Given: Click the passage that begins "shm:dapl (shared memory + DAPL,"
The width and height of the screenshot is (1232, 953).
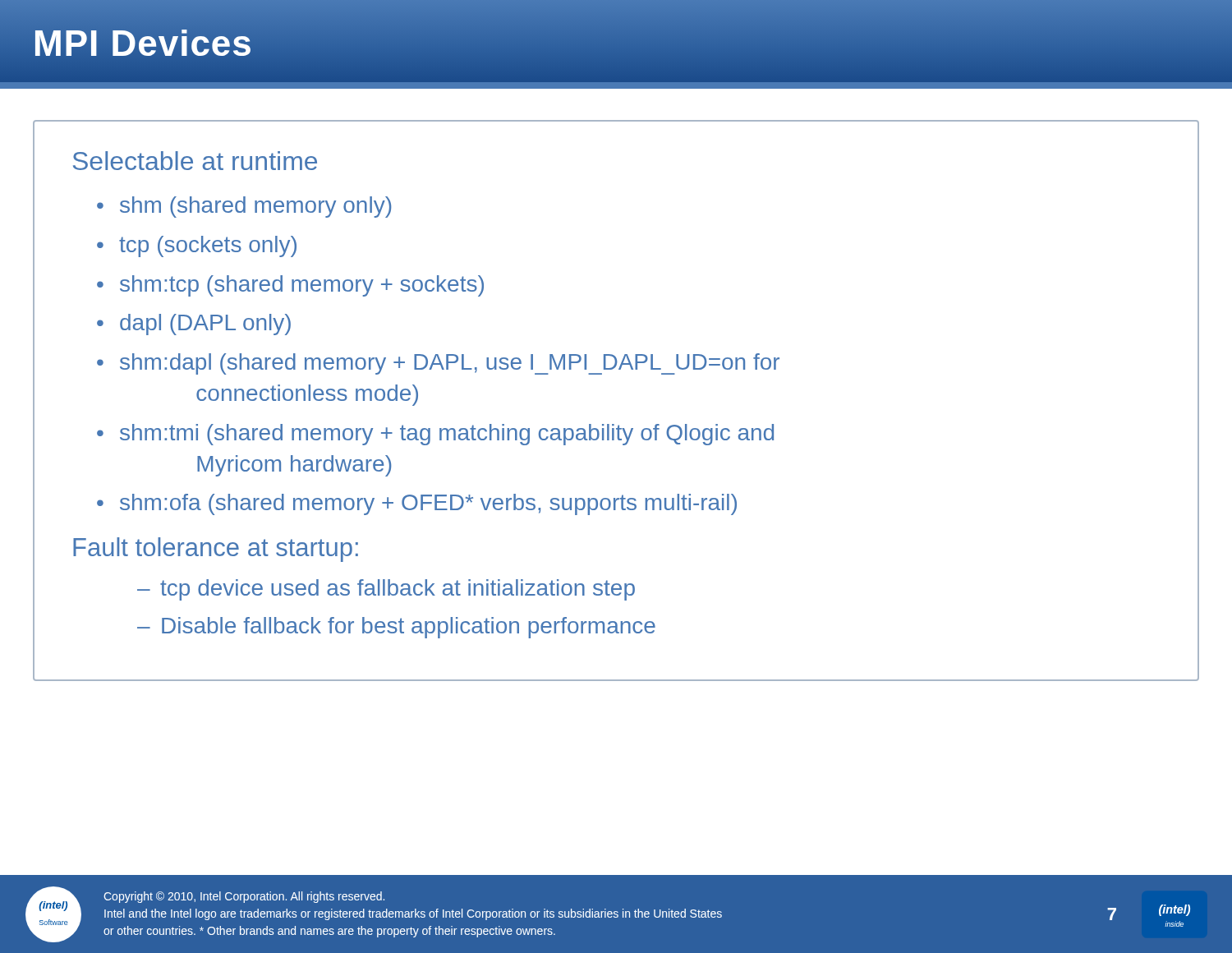Looking at the screenshot, I should (x=450, y=378).
